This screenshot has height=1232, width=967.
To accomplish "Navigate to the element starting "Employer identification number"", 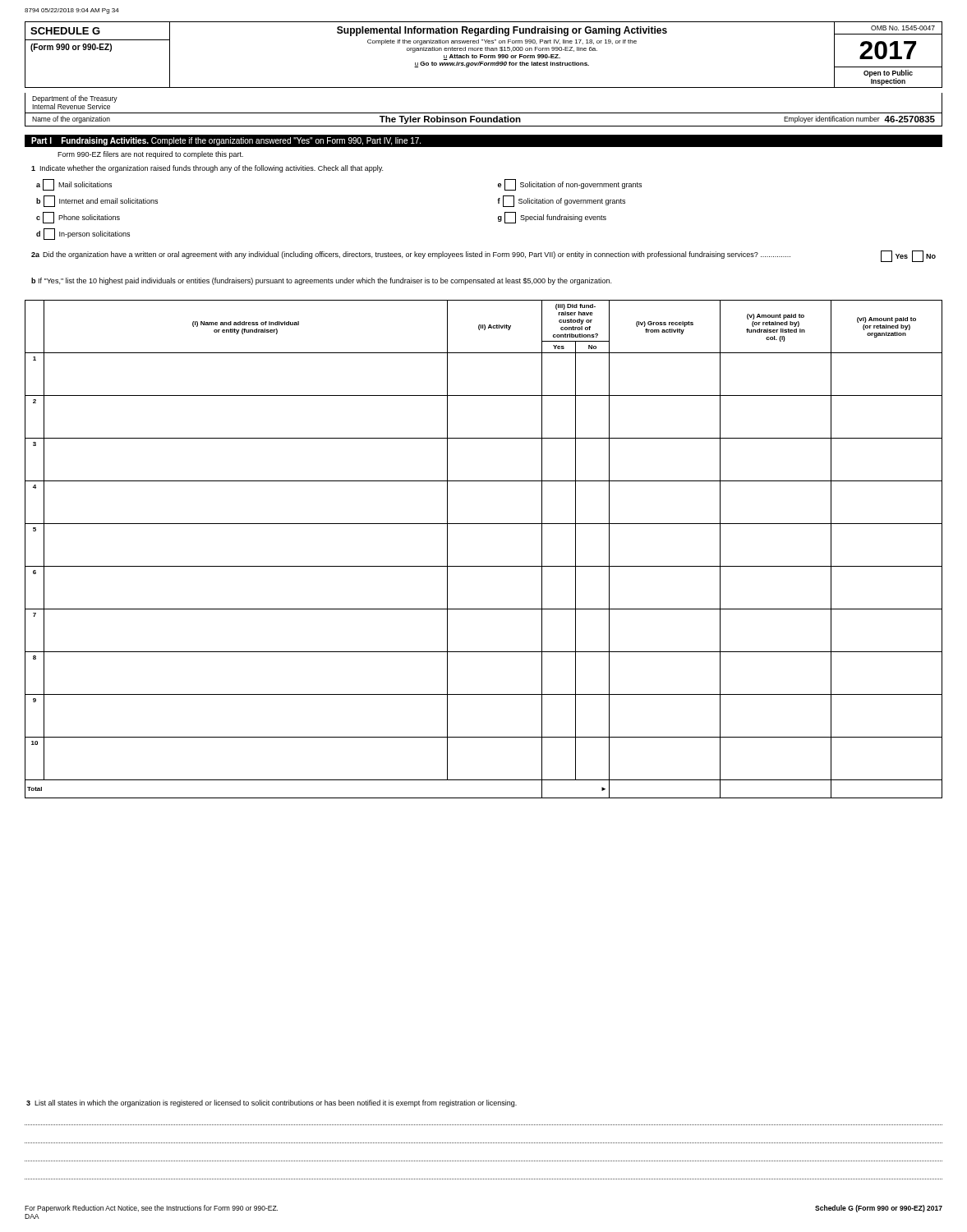I will (832, 119).
